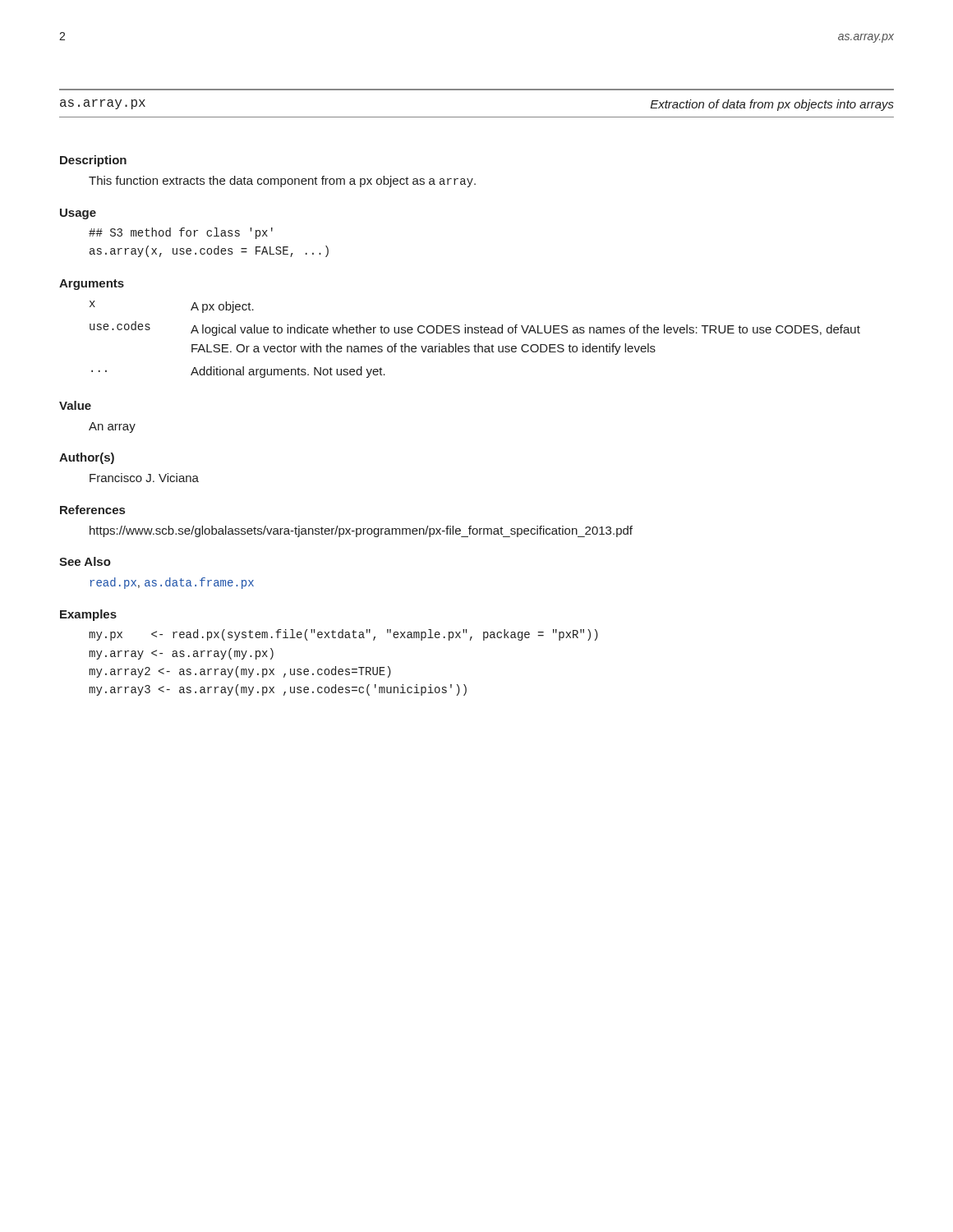Select the region starting "read.px, as.data.frame.px"
The height and width of the screenshot is (1232, 953).
pyautogui.click(x=172, y=583)
